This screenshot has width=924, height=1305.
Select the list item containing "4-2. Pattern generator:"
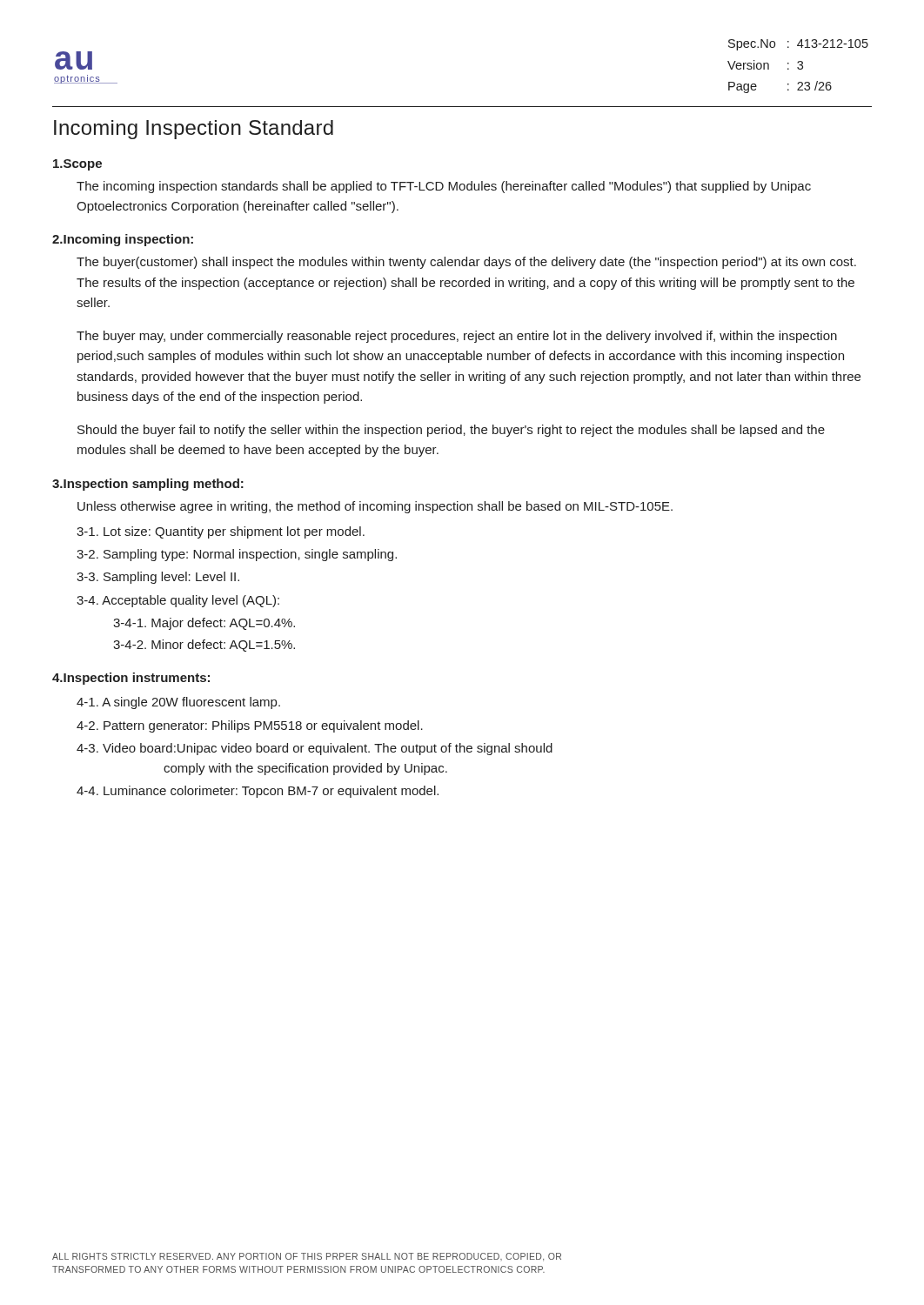click(250, 725)
